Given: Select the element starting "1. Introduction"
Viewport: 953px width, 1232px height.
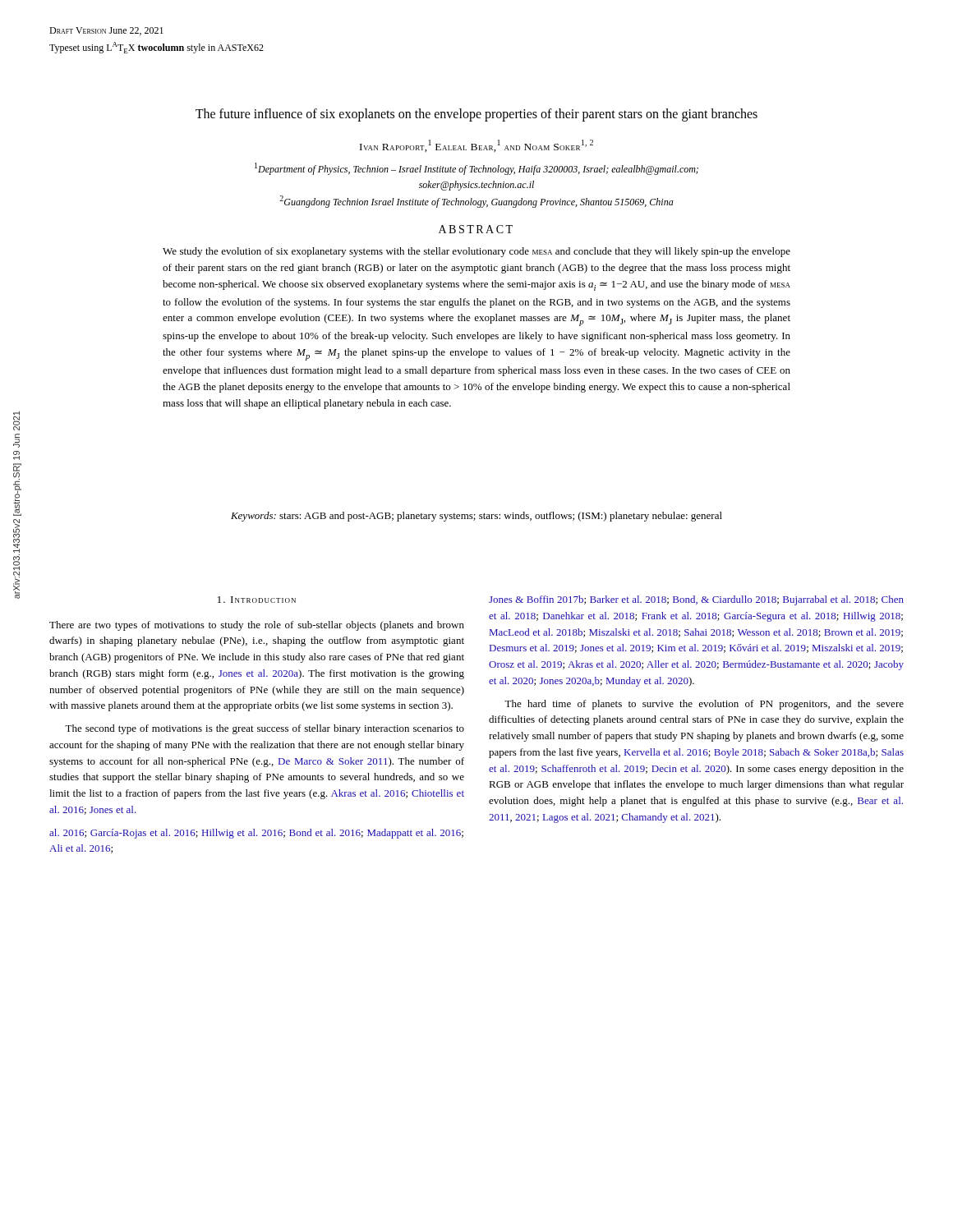Looking at the screenshot, I should point(257,599).
